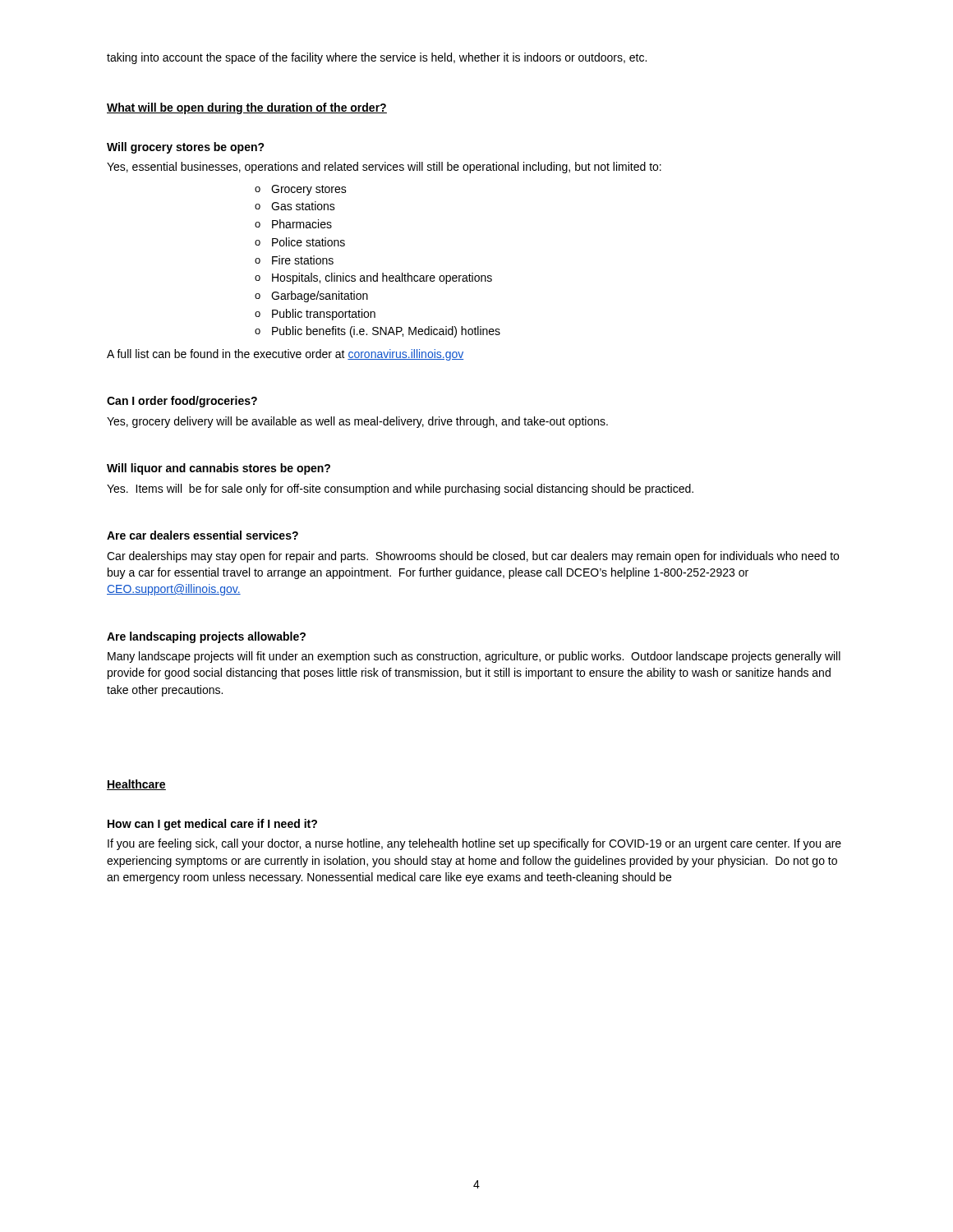The width and height of the screenshot is (953, 1232).
Task: Point to "Fire stations"
Action: click(302, 260)
